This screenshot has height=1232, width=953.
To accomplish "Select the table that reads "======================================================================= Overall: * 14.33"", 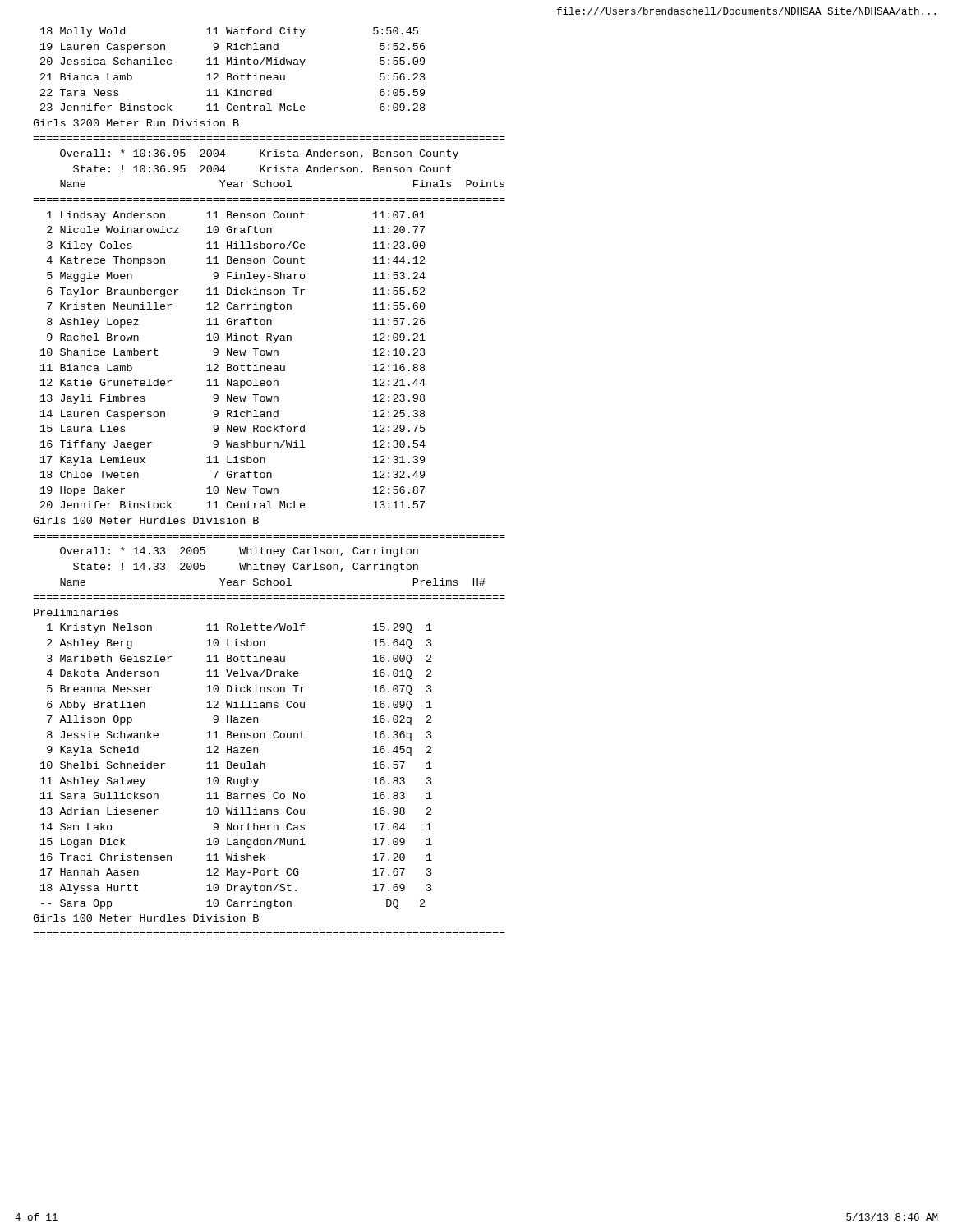I will [476, 721].
